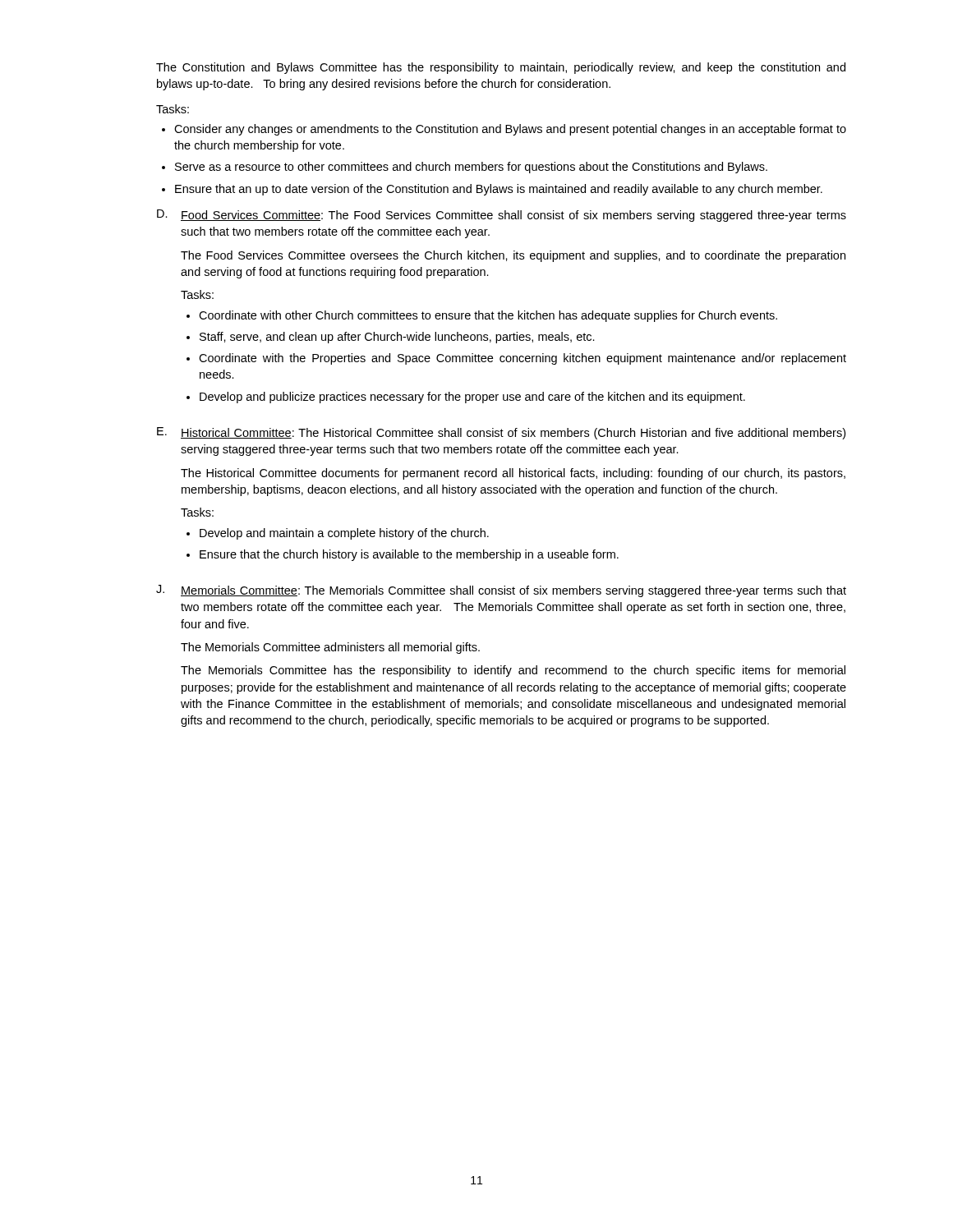The width and height of the screenshot is (953, 1232).
Task: Click on the text block with the text "Memorials Committee: The Memorials"
Action: [513, 656]
